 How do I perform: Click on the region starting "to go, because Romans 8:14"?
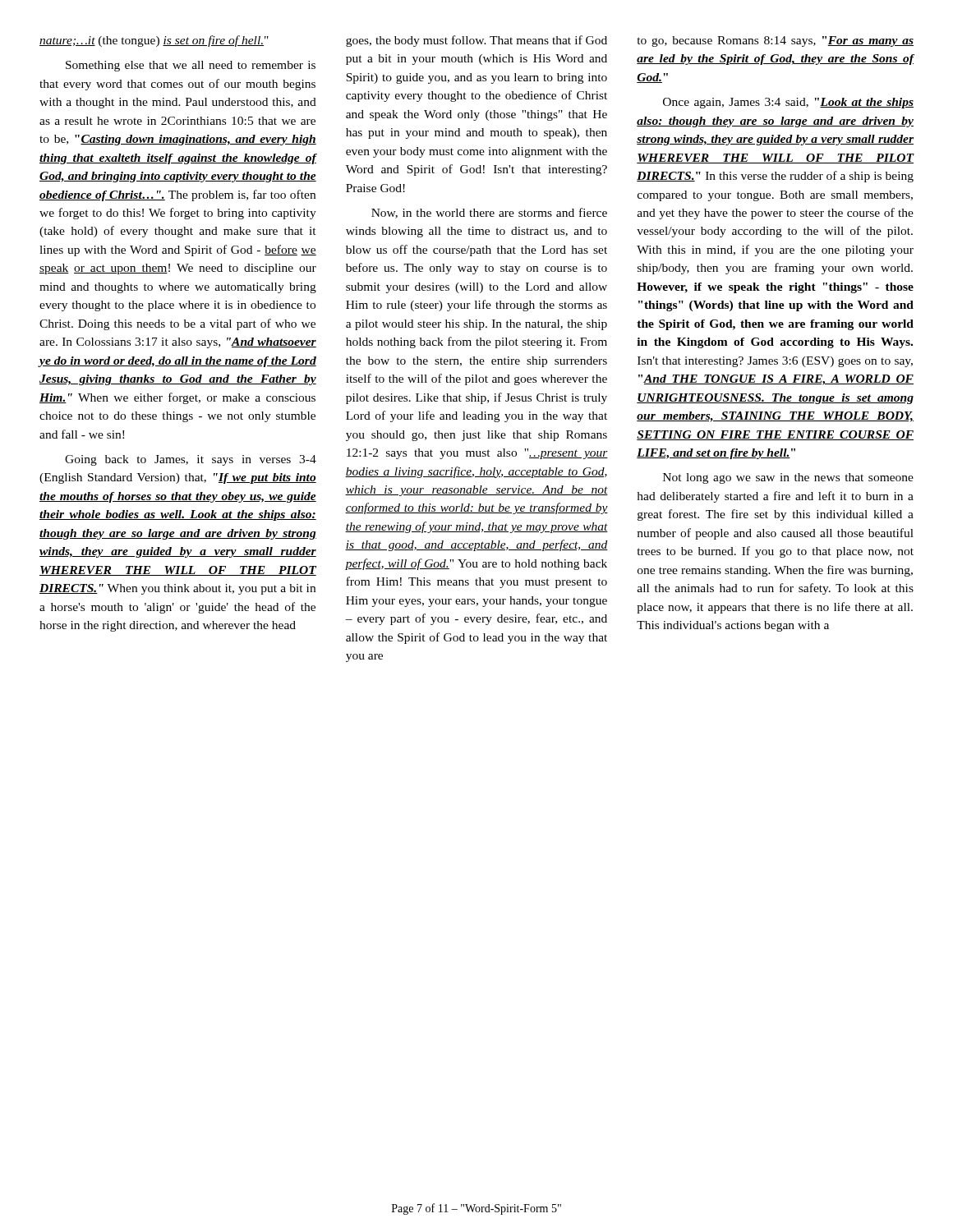(x=775, y=333)
